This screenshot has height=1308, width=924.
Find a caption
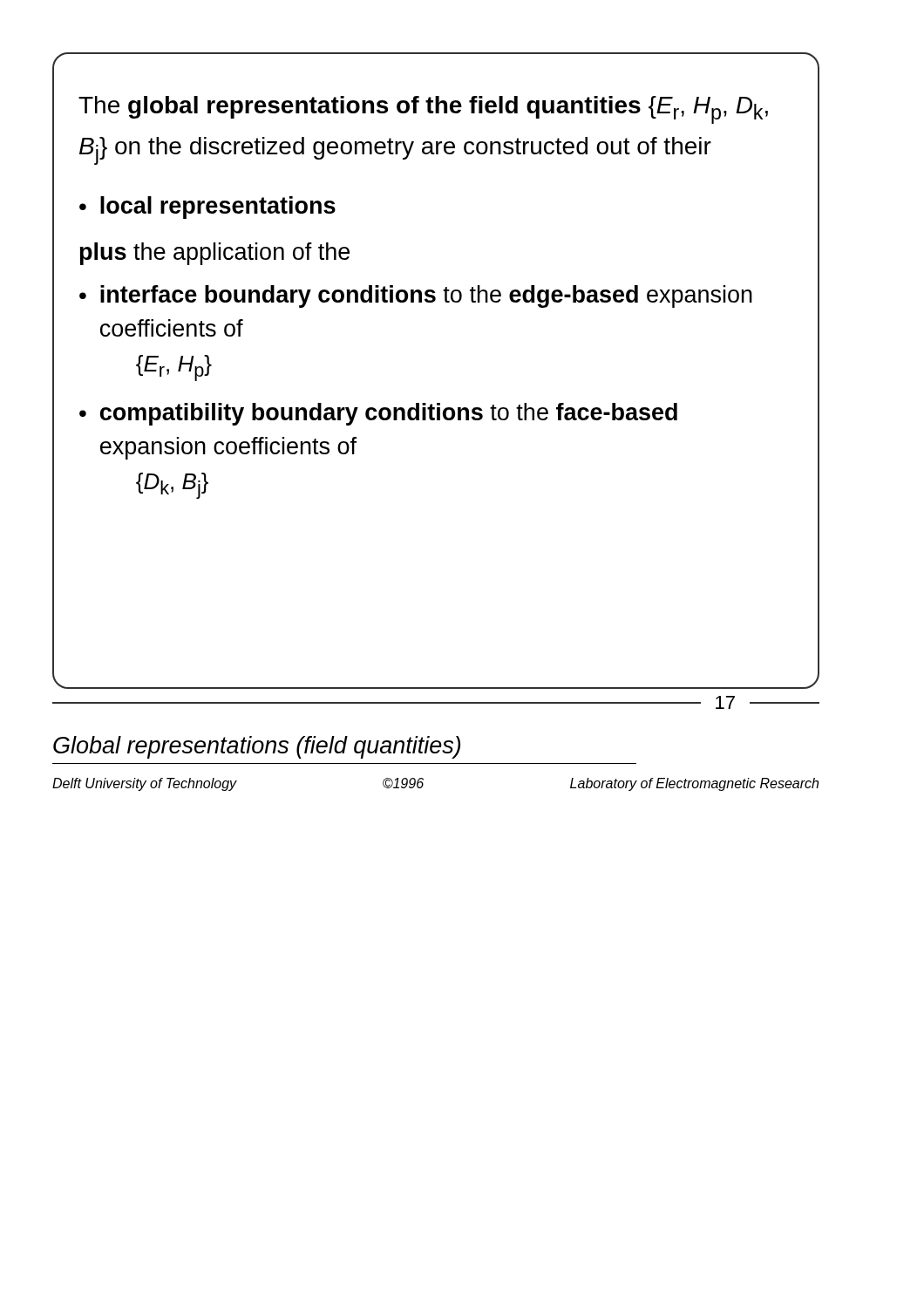tap(257, 746)
